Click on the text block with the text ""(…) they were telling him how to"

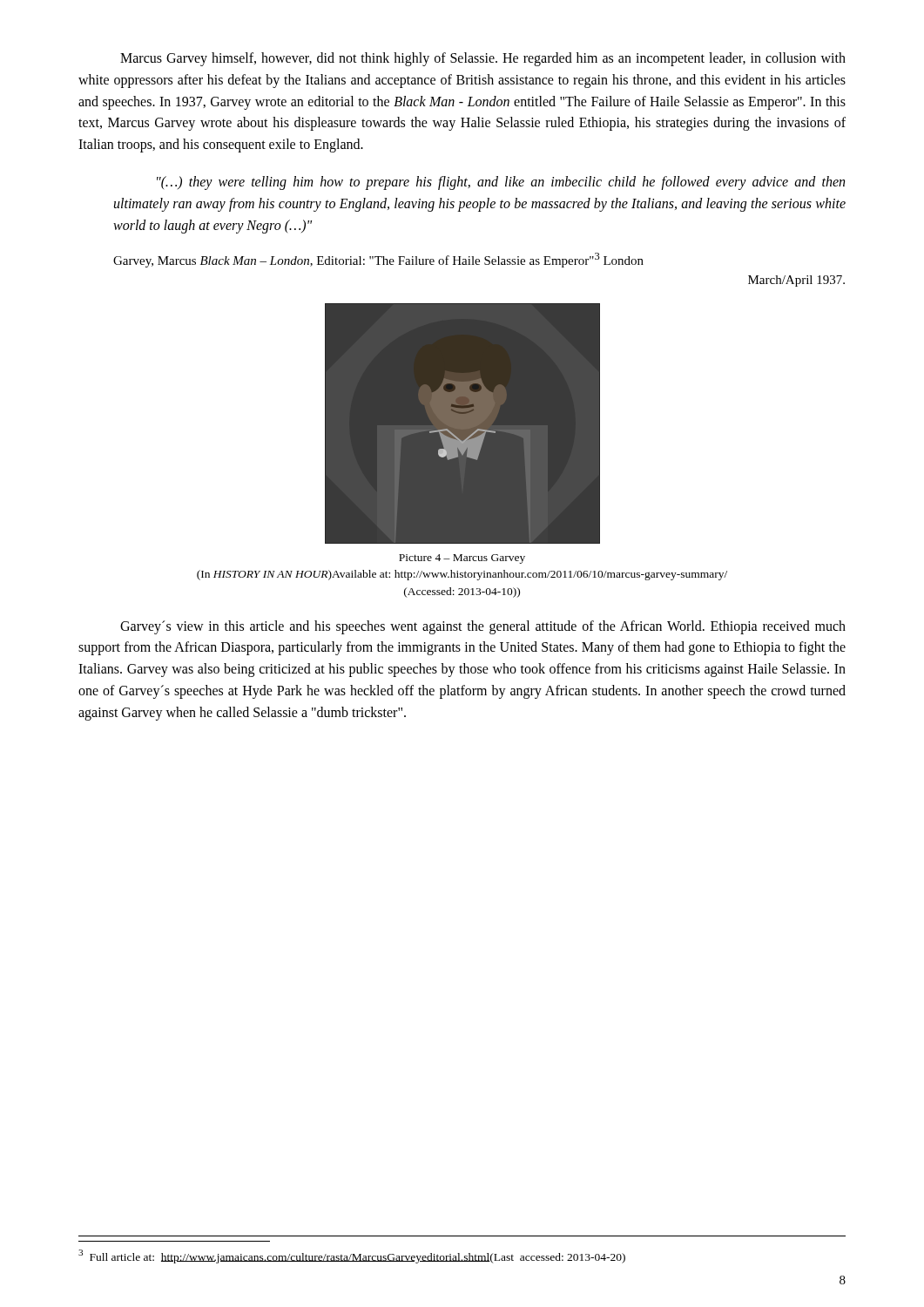(479, 202)
